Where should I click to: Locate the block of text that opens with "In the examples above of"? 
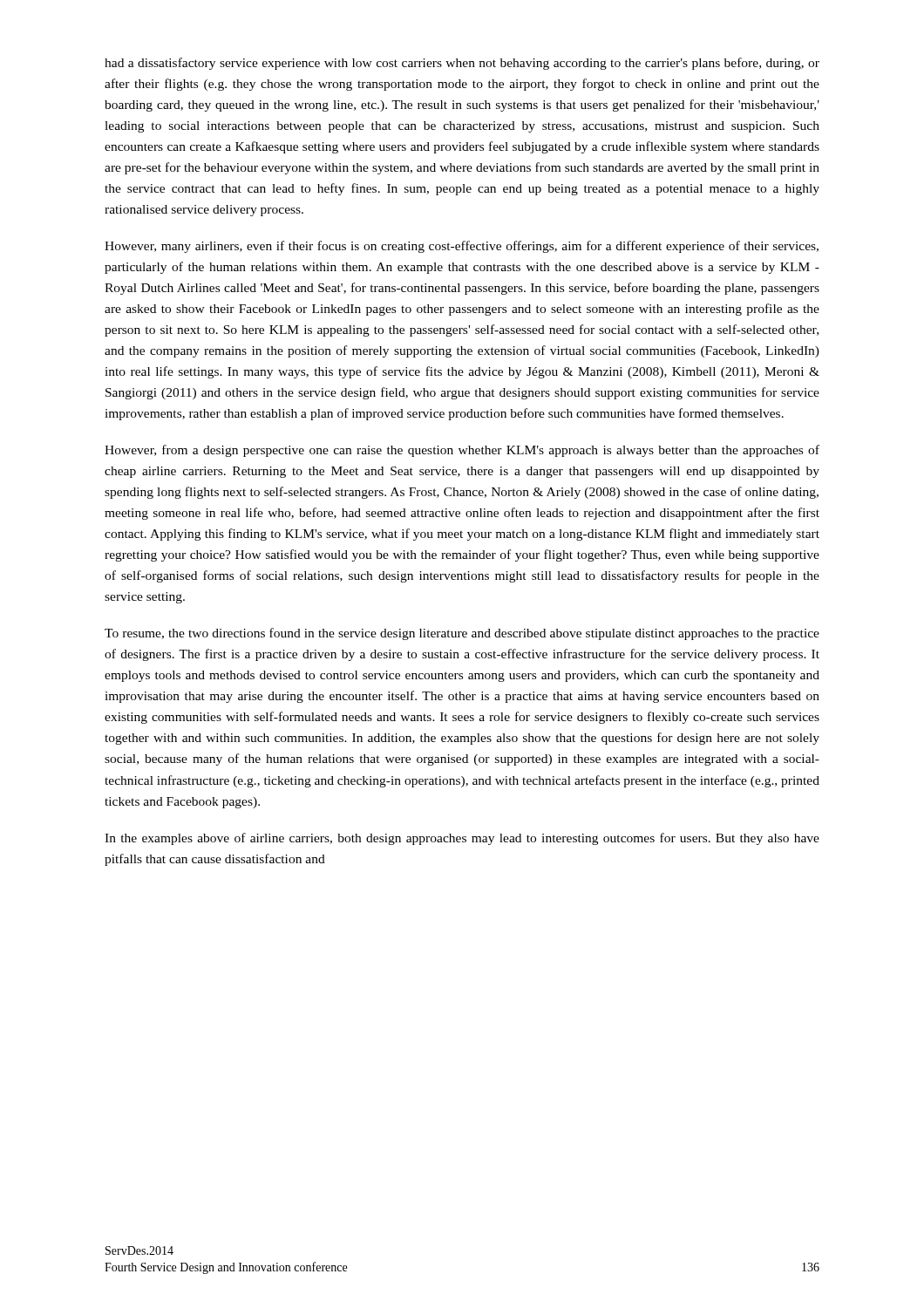[462, 848]
